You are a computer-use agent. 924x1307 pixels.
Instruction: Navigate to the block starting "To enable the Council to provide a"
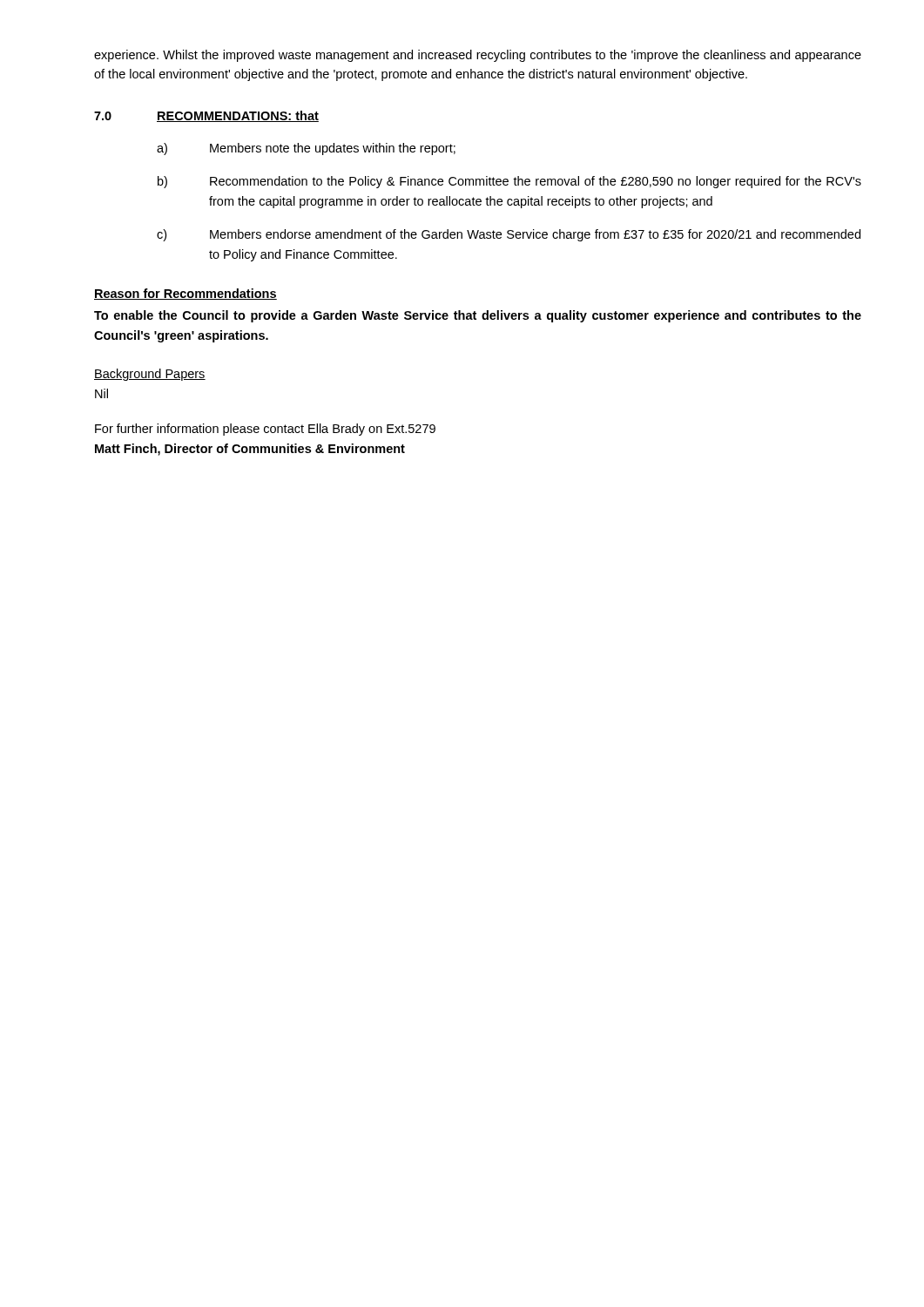[478, 325]
